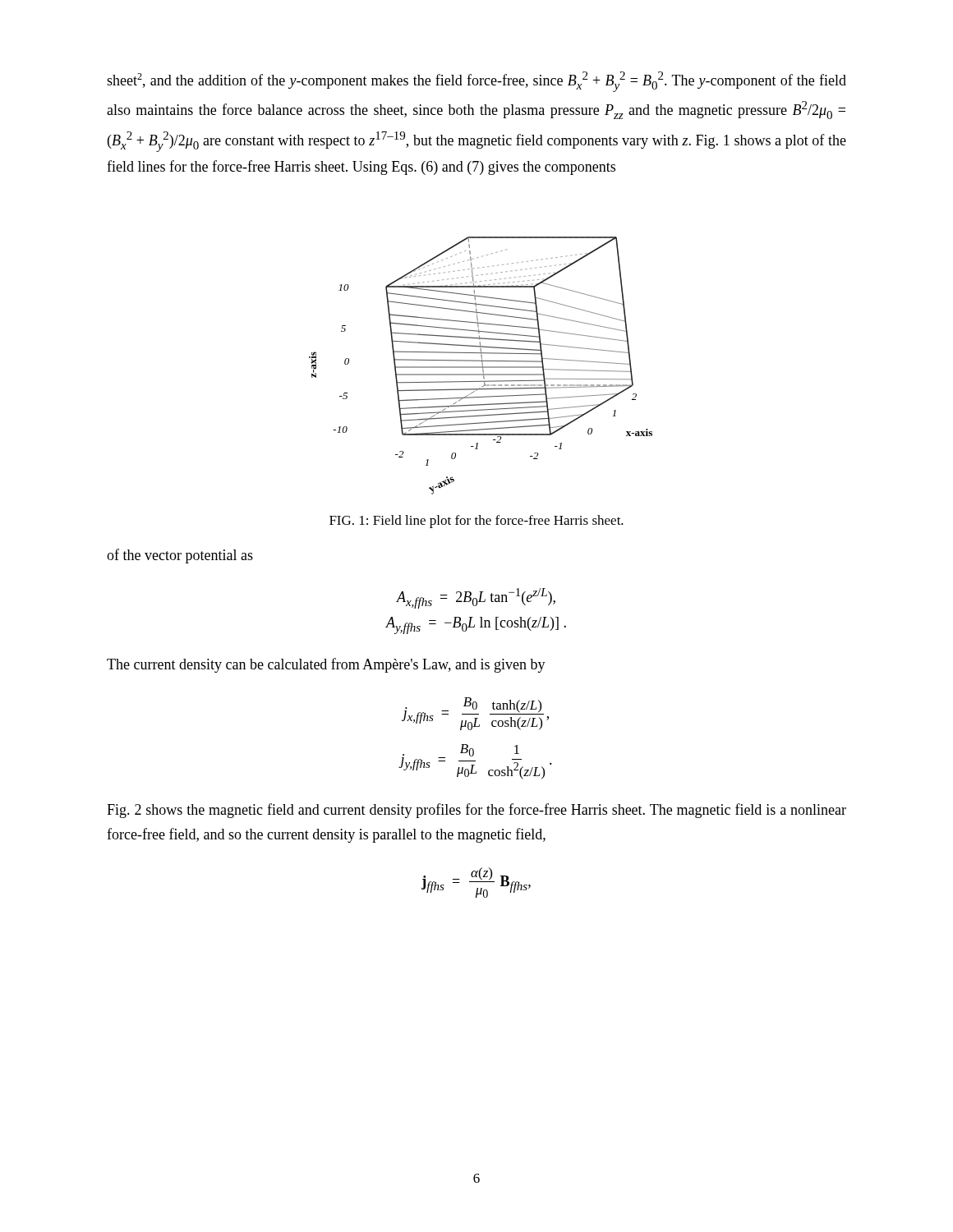Locate the element starting "of the vector potential"
This screenshot has width=953, height=1232.
pyautogui.click(x=180, y=555)
